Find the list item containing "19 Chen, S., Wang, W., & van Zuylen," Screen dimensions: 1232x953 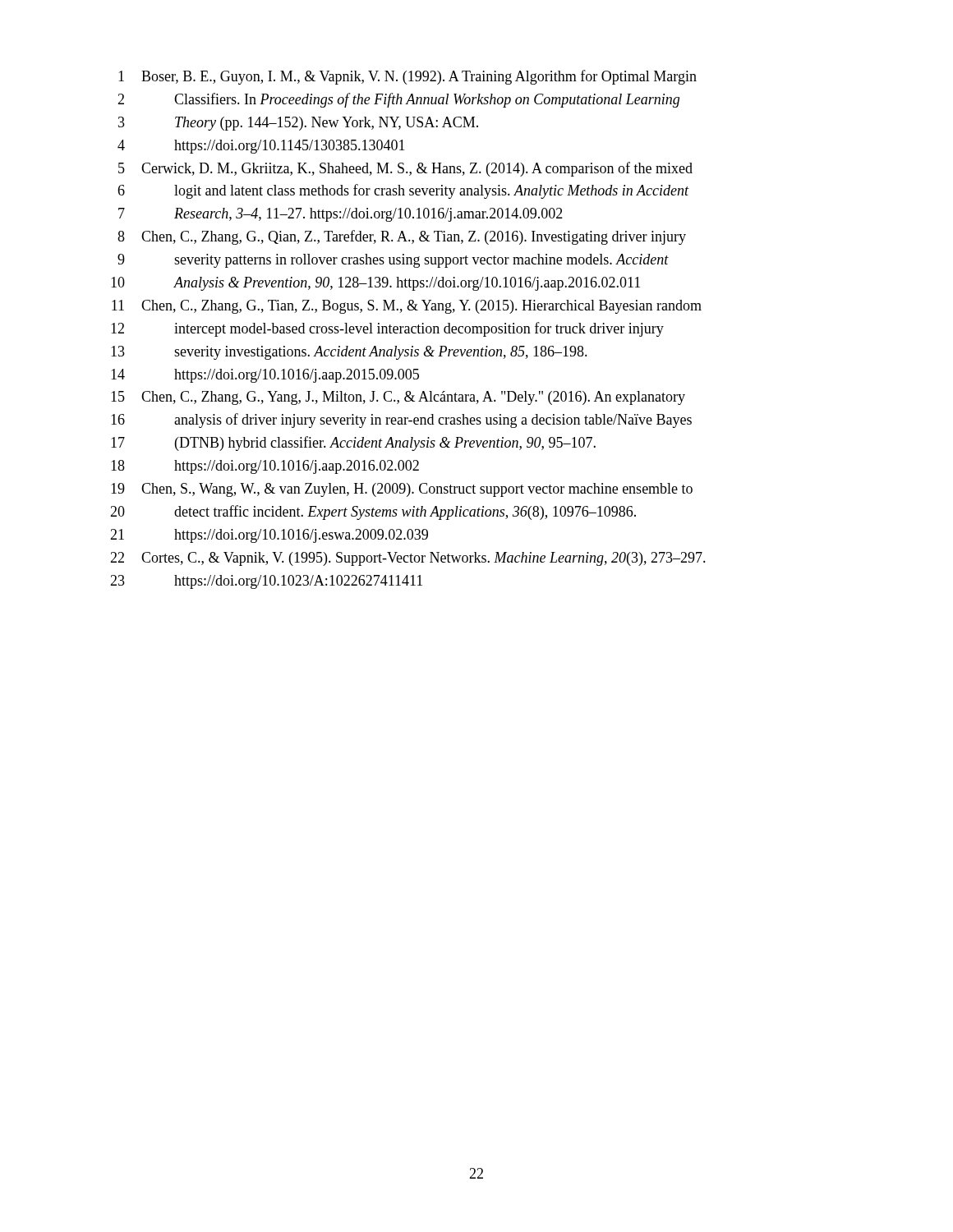[460, 489]
